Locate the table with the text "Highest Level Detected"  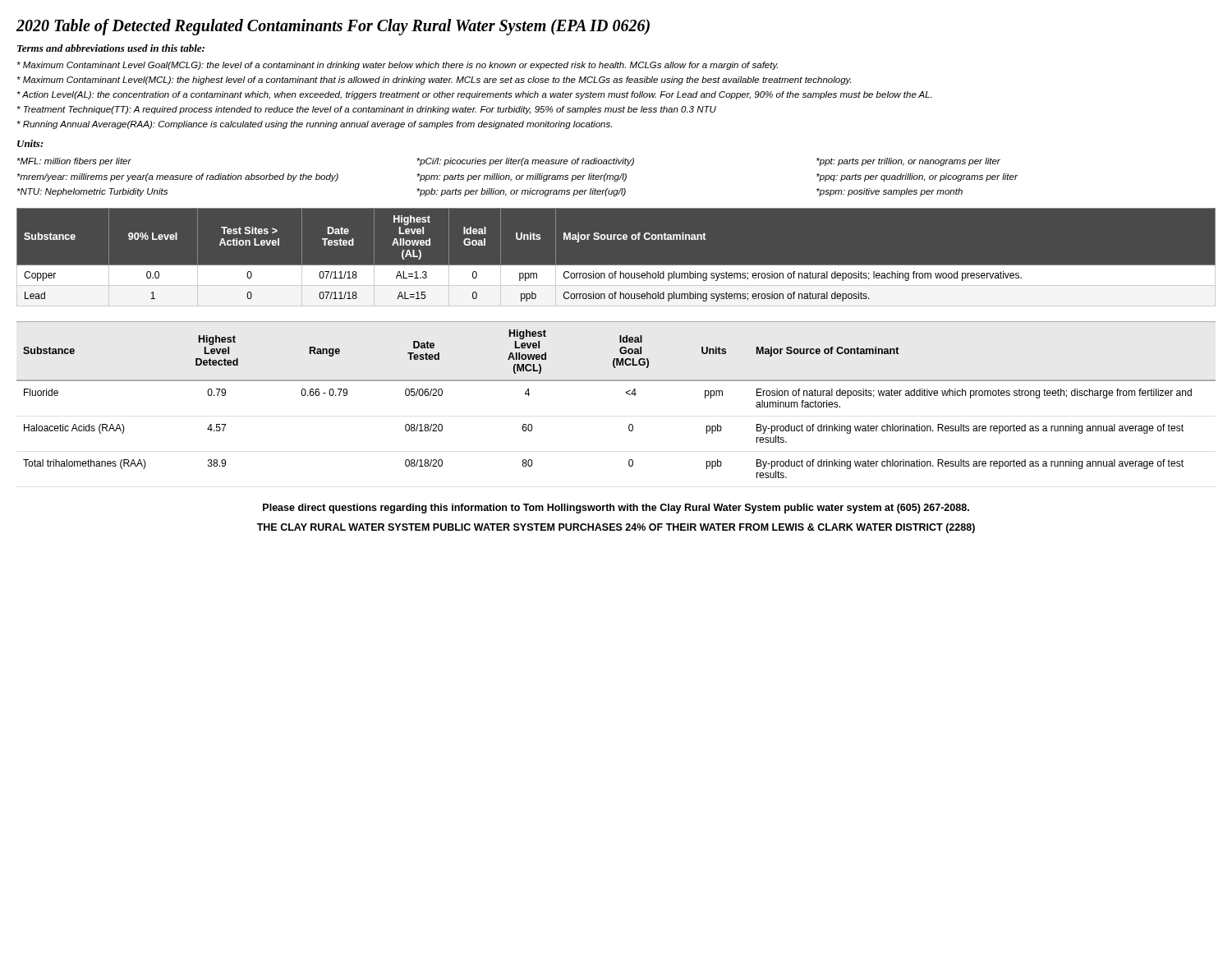616,404
